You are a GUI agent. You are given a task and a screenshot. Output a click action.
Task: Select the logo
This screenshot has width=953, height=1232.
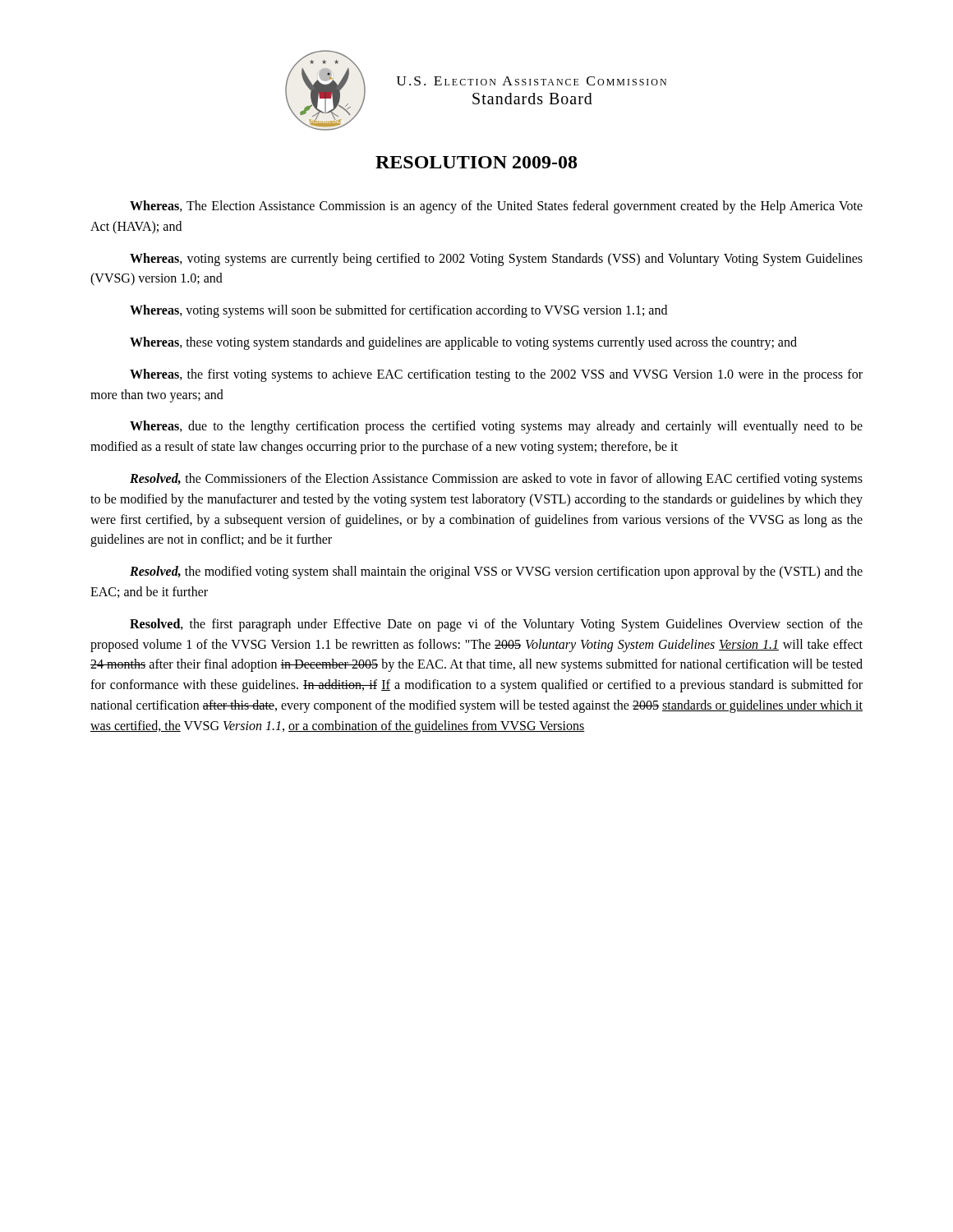(x=326, y=90)
